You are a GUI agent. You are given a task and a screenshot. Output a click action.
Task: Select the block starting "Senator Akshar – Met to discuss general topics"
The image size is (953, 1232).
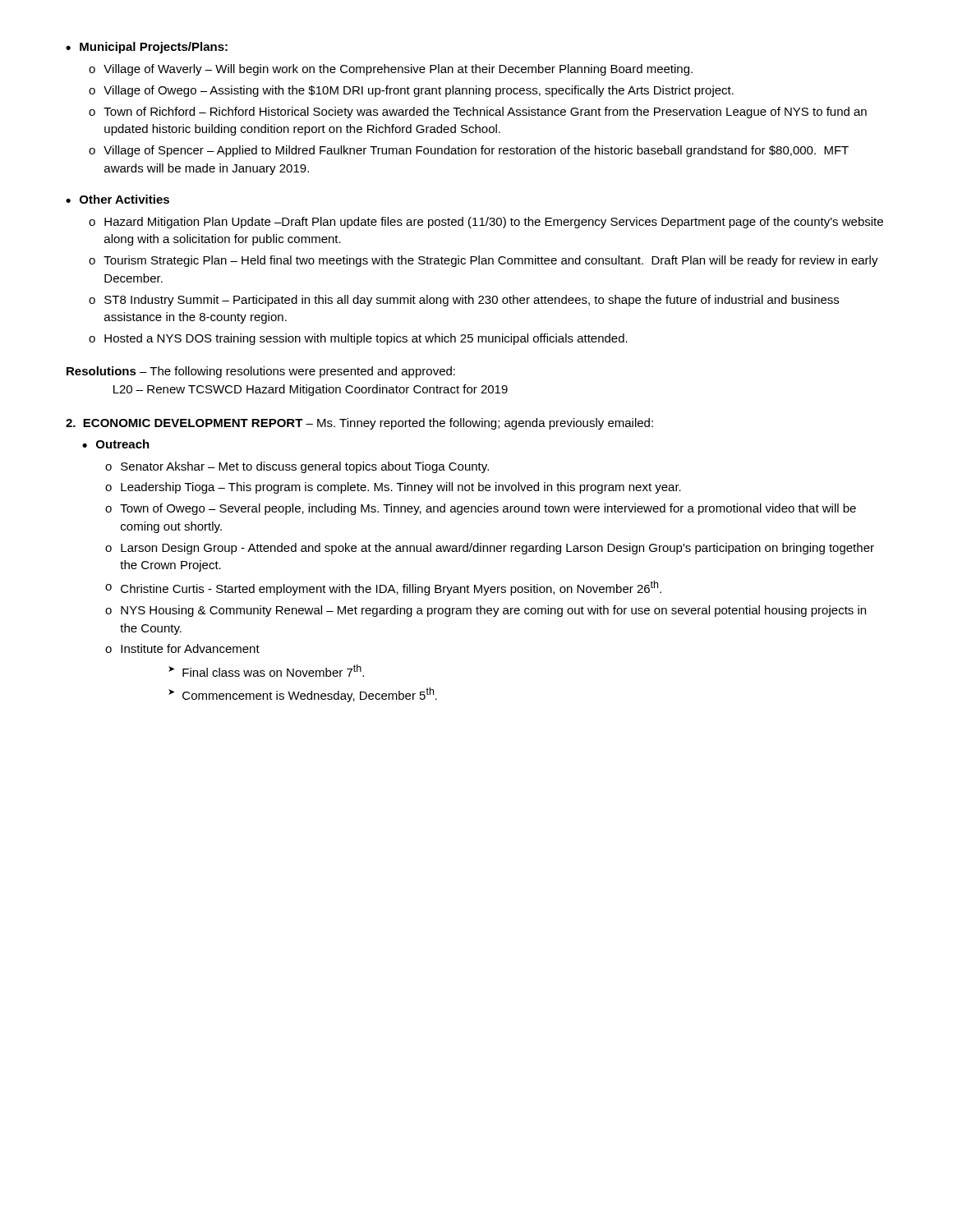tap(305, 467)
